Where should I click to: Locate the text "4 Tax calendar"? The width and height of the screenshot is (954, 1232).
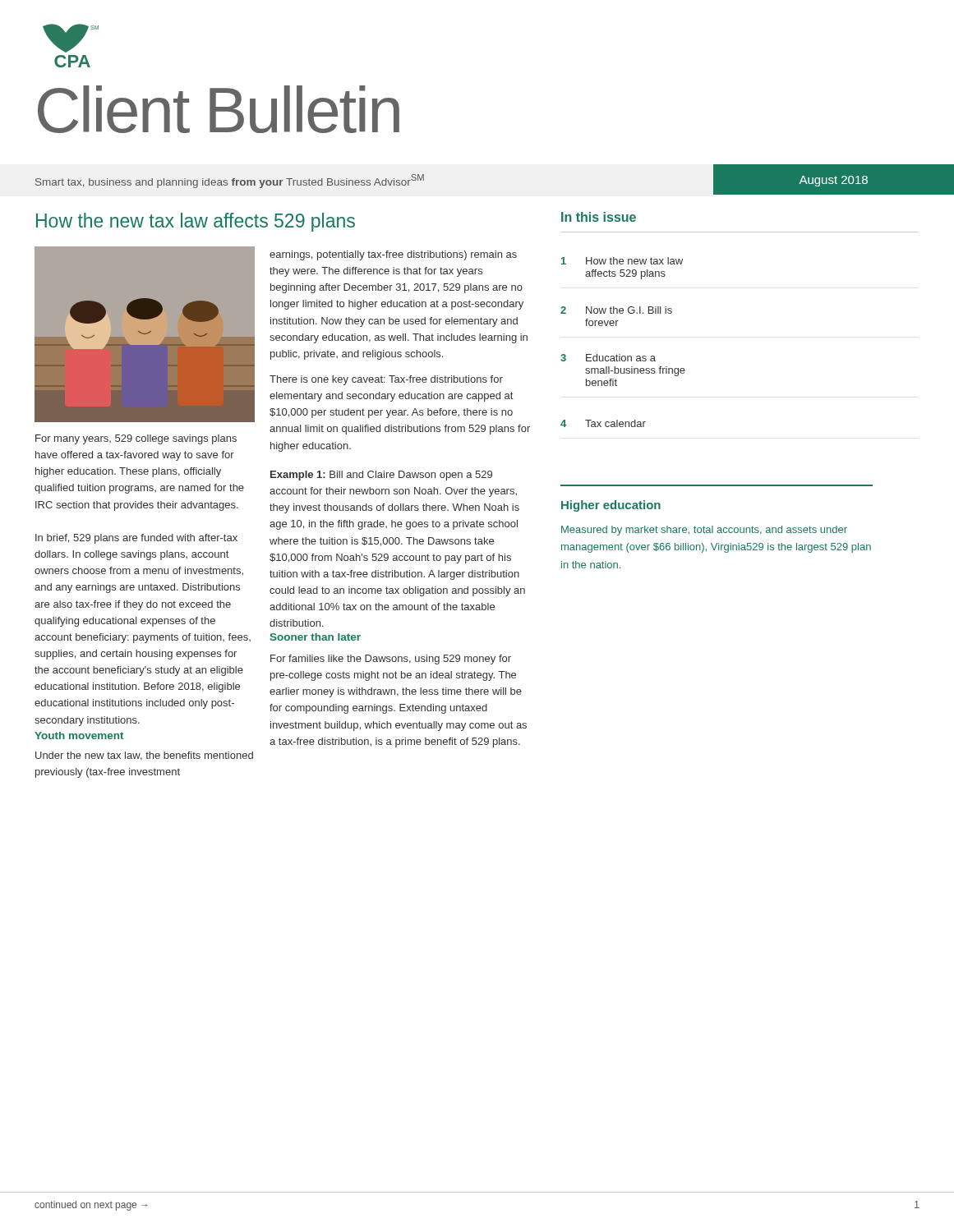[603, 423]
